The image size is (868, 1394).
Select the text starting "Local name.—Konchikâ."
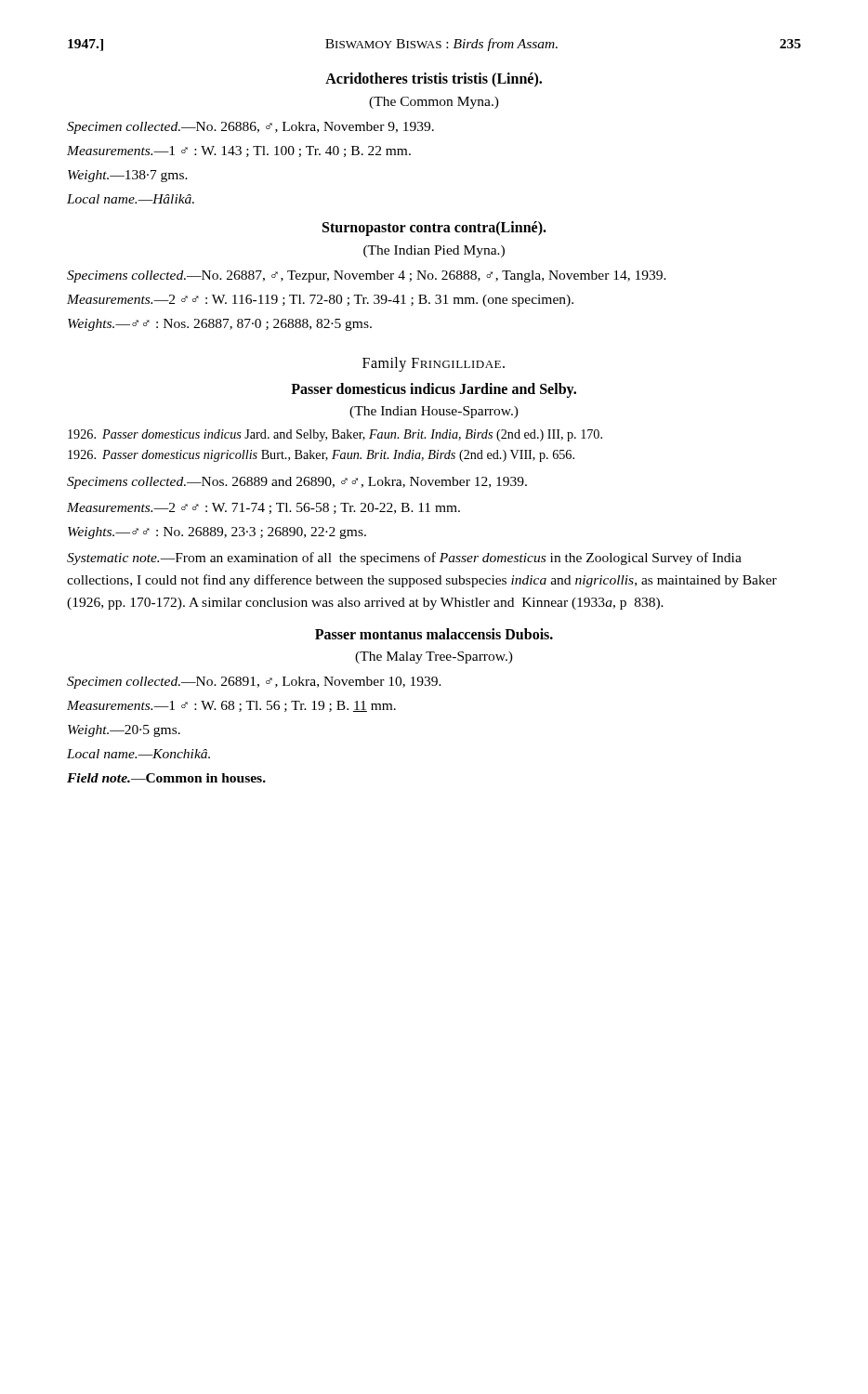pyautogui.click(x=139, y=754)
